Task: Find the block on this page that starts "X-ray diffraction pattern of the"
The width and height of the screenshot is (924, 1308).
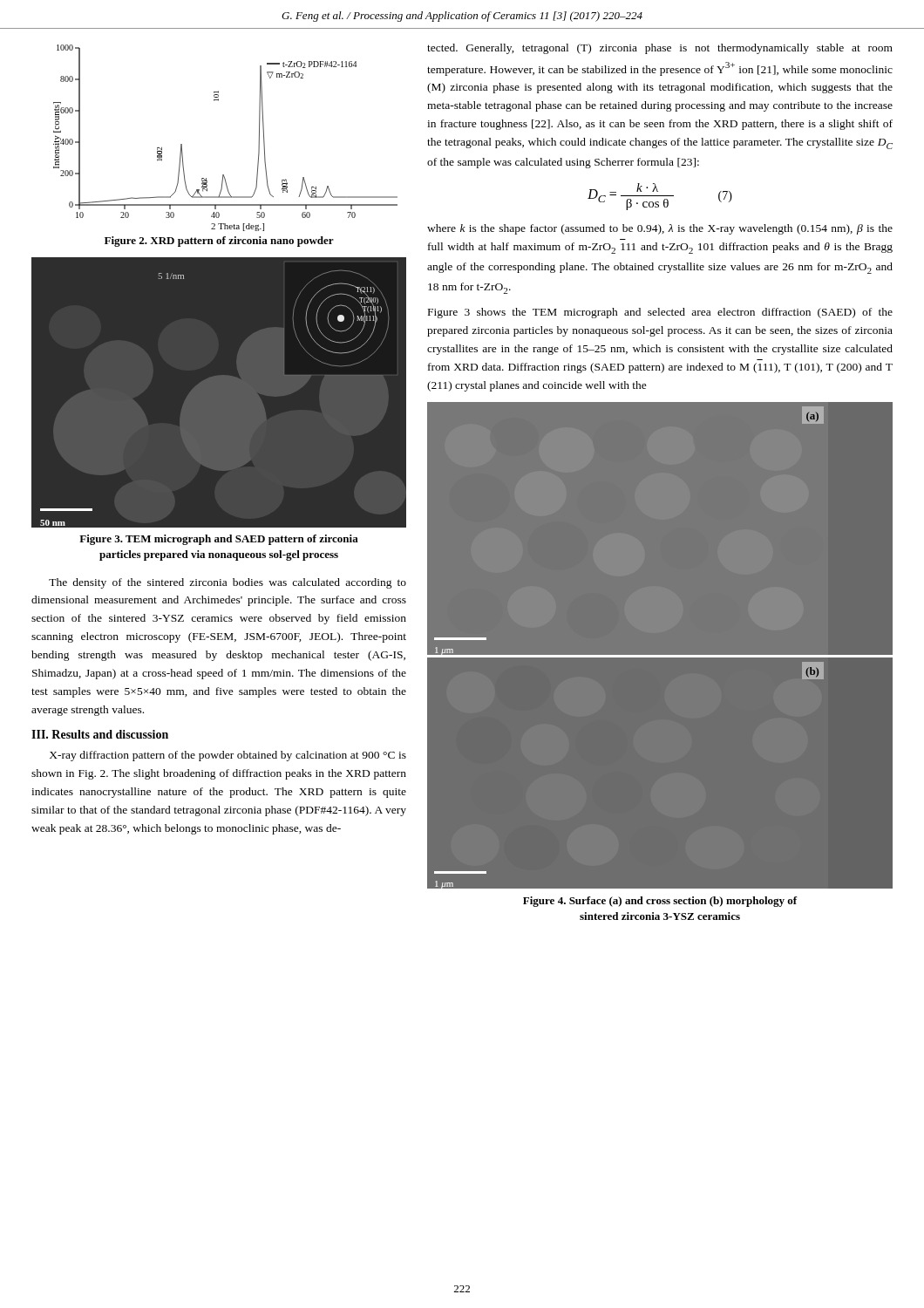Action: click(x=219, y=791)
